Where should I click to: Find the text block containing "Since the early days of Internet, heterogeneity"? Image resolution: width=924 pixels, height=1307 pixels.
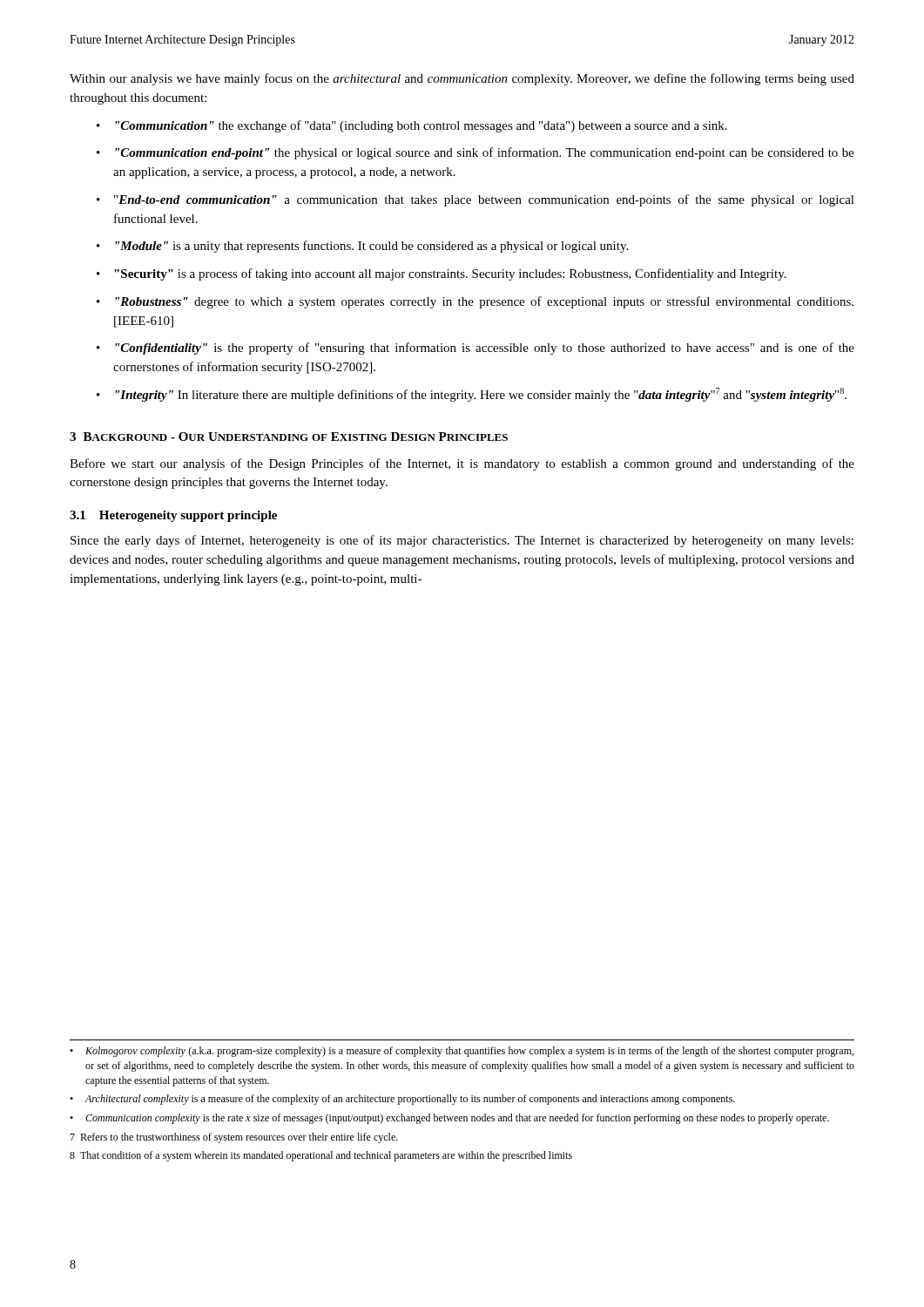click(462, 560)
